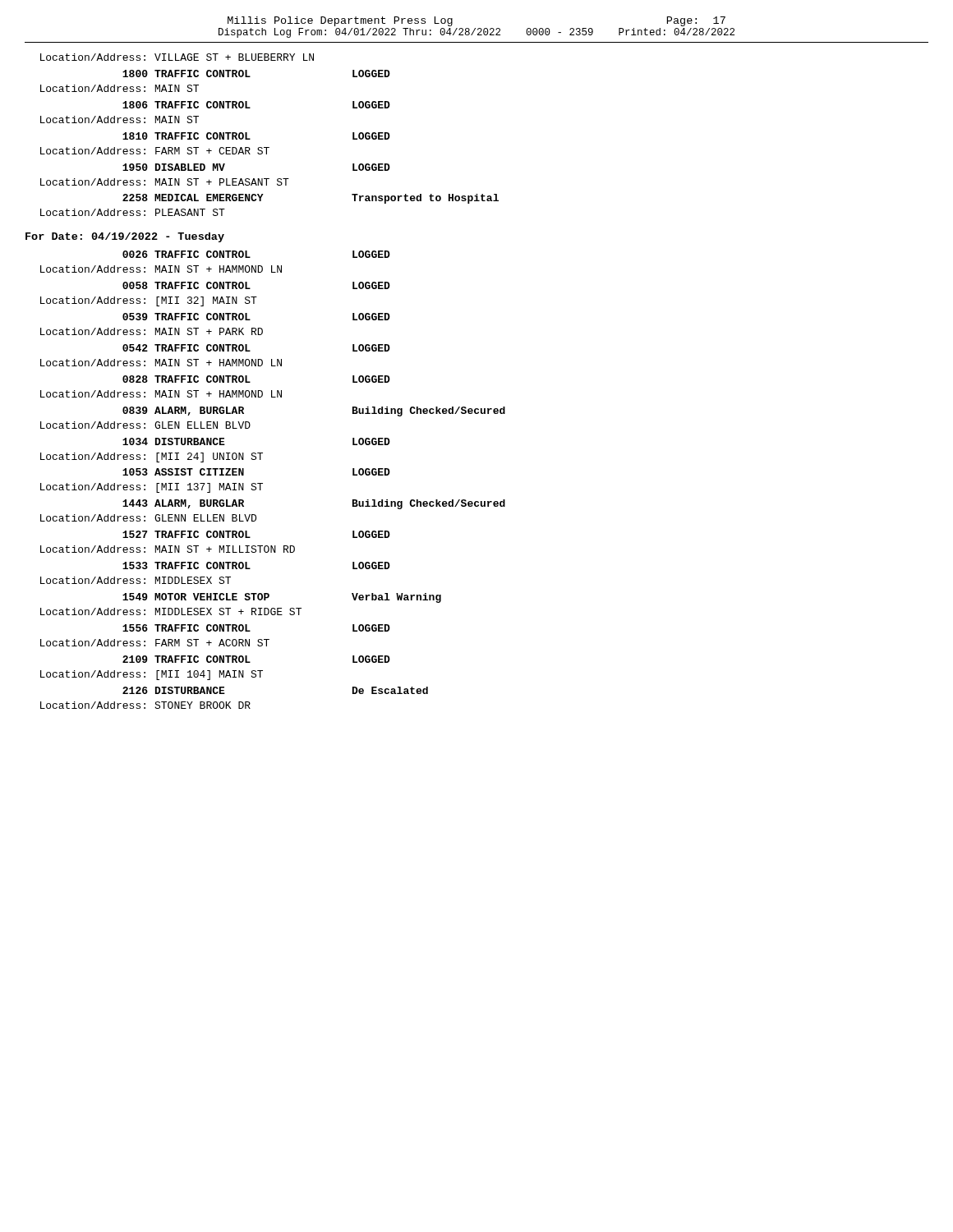Find the block on this page that starts "1800 TRAFFIC CONTROL LOGGED Location/Address: MAIN"

click(184, 74)
